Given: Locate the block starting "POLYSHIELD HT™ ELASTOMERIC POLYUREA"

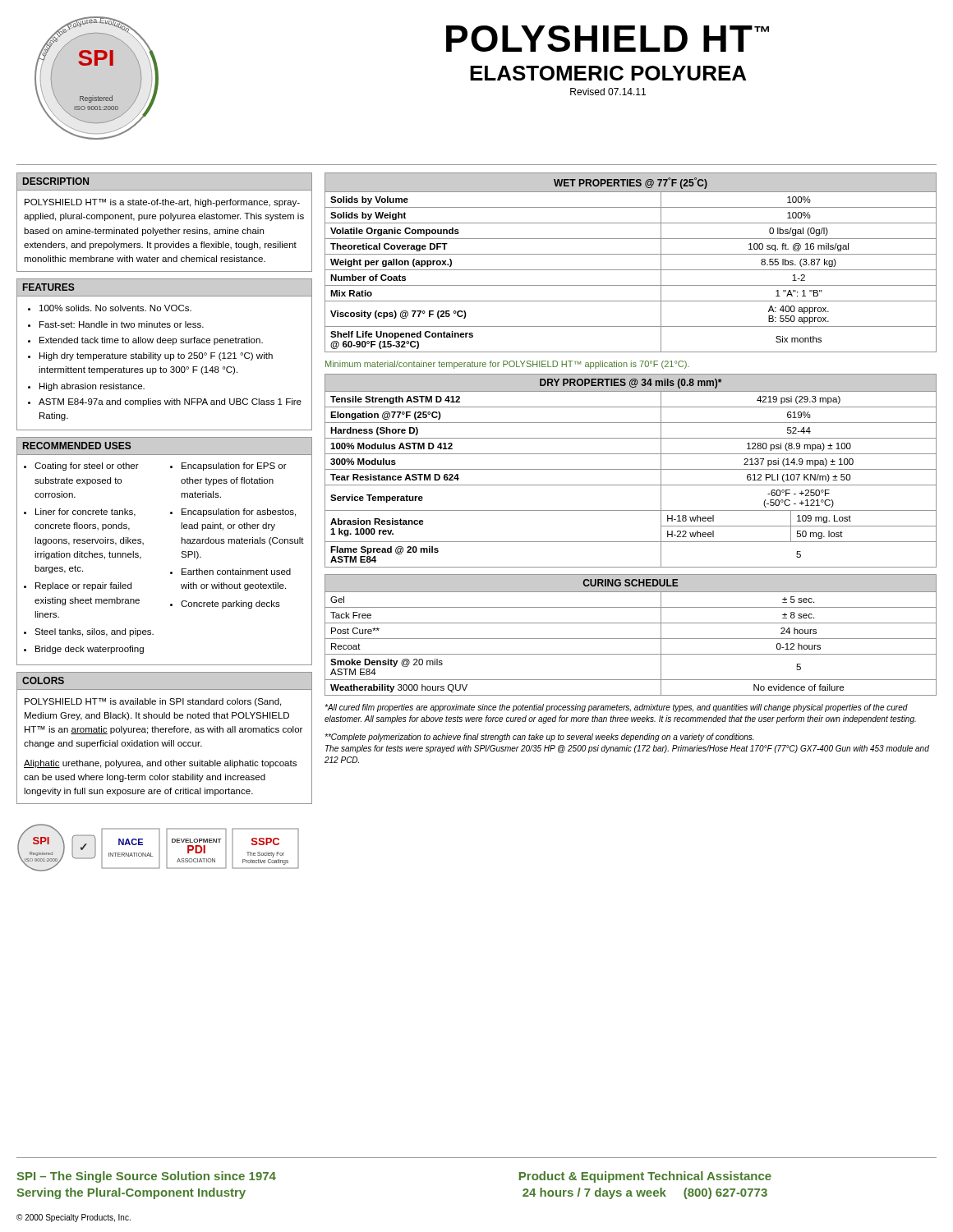Looking at the screenshot, I should pos(608,57).
